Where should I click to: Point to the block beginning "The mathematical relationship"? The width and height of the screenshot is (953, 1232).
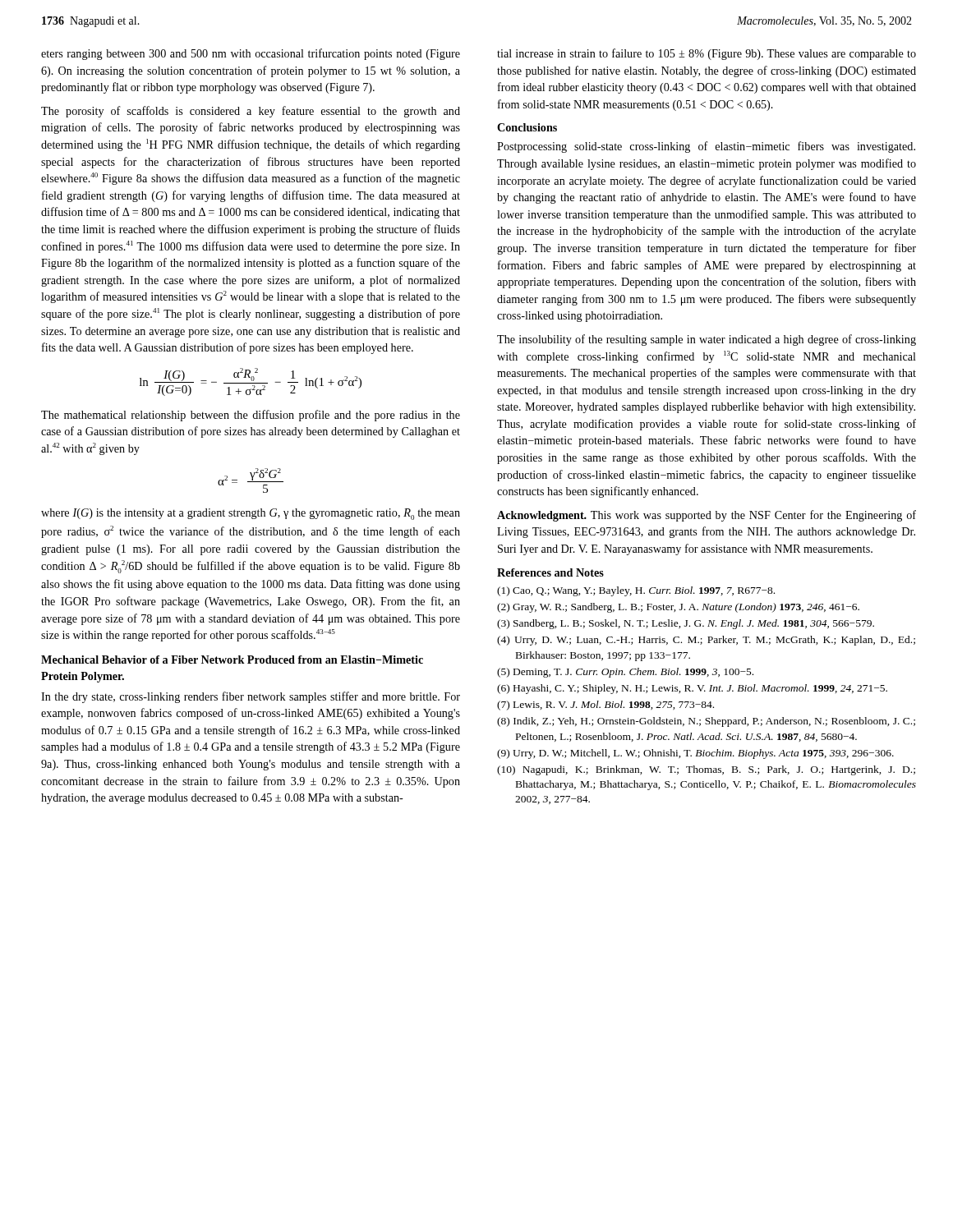coord(251,432)
